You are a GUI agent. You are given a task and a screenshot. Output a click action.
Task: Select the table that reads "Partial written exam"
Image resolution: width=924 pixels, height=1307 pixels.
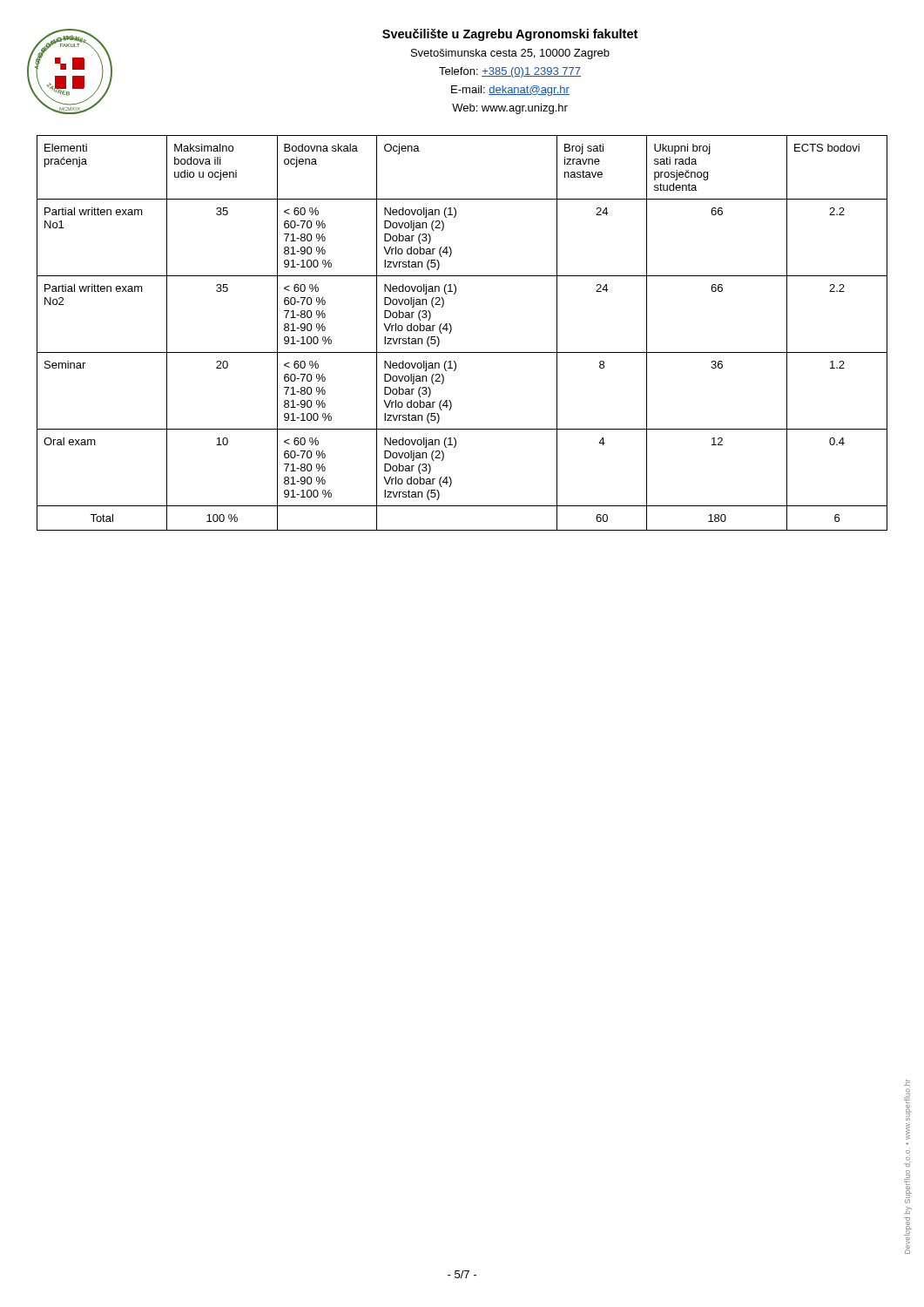coord(462,333)
